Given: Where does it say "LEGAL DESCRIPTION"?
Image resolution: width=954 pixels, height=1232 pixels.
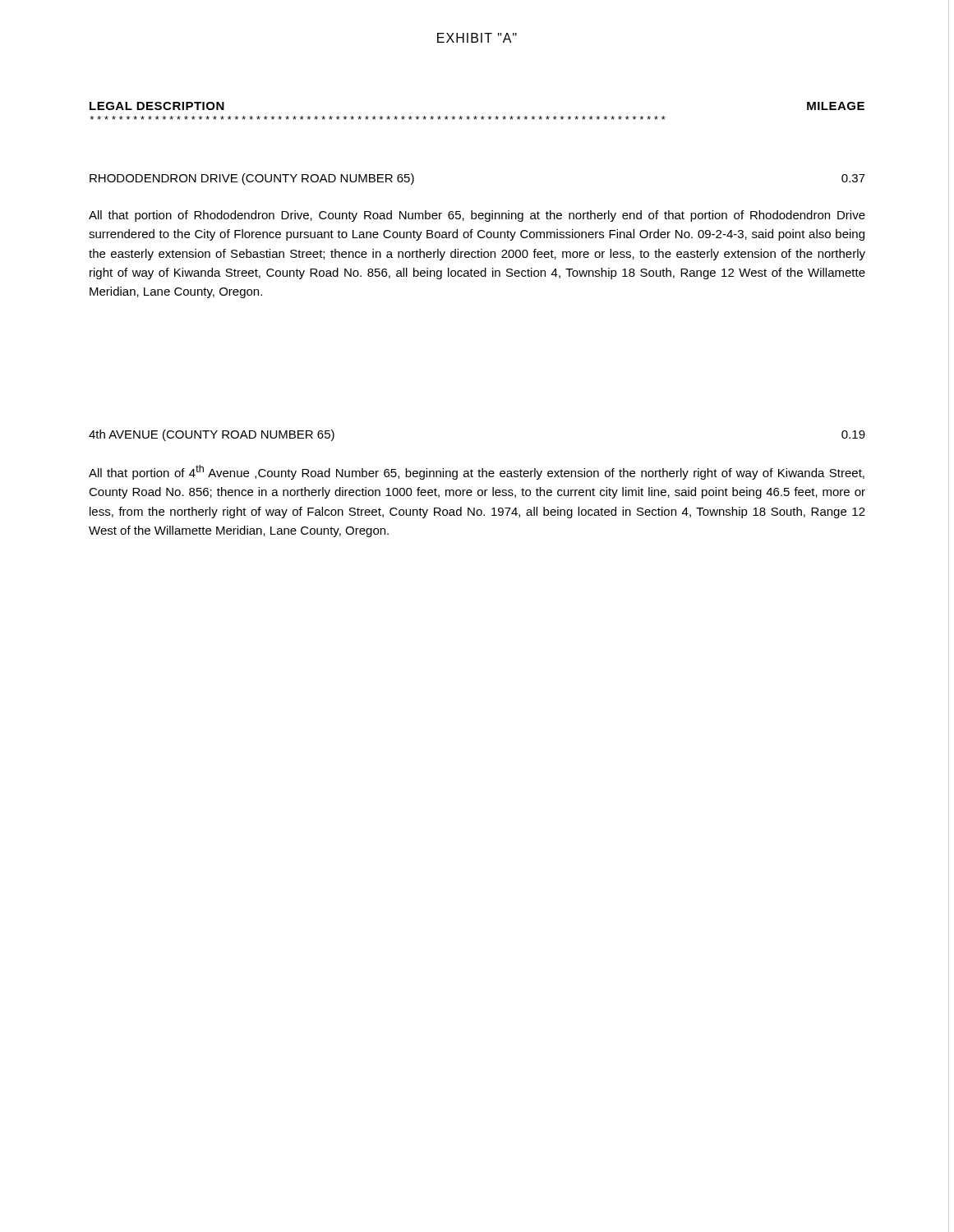Looking at the screenshot, I should point(157,106).
